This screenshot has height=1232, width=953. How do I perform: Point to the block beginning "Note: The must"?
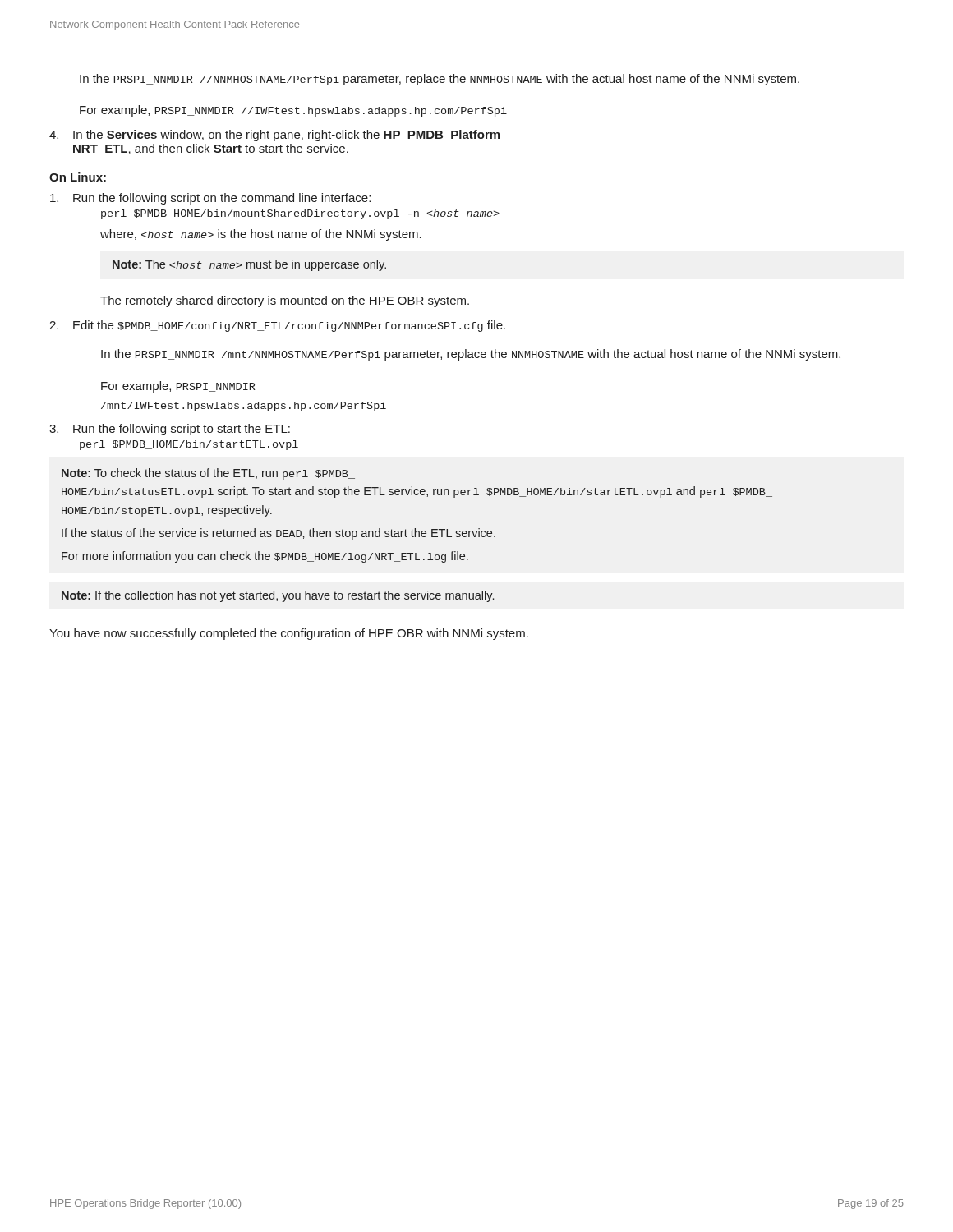coord(249,265)
